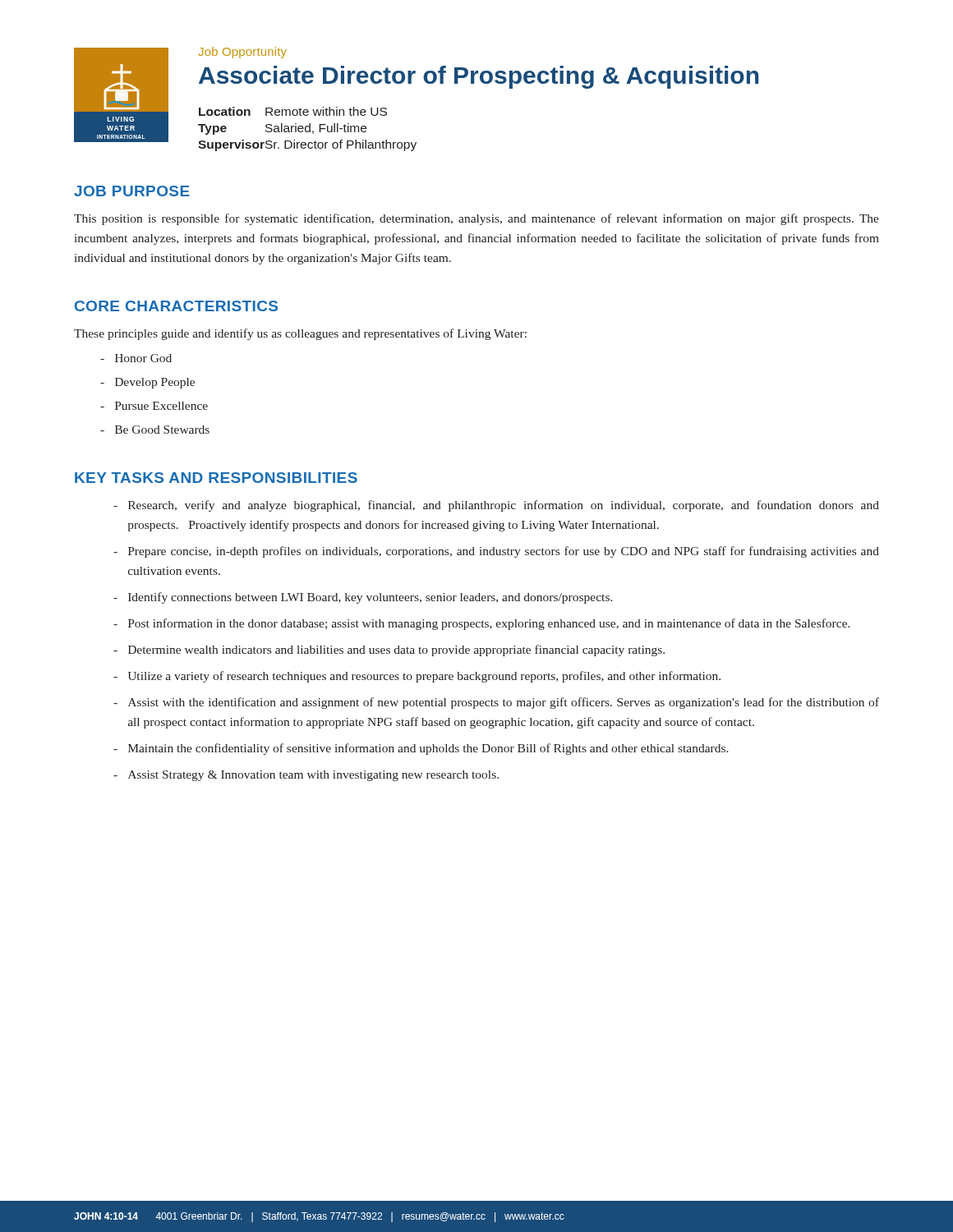Find the element starting "These principles guide and"

(301, 333)
